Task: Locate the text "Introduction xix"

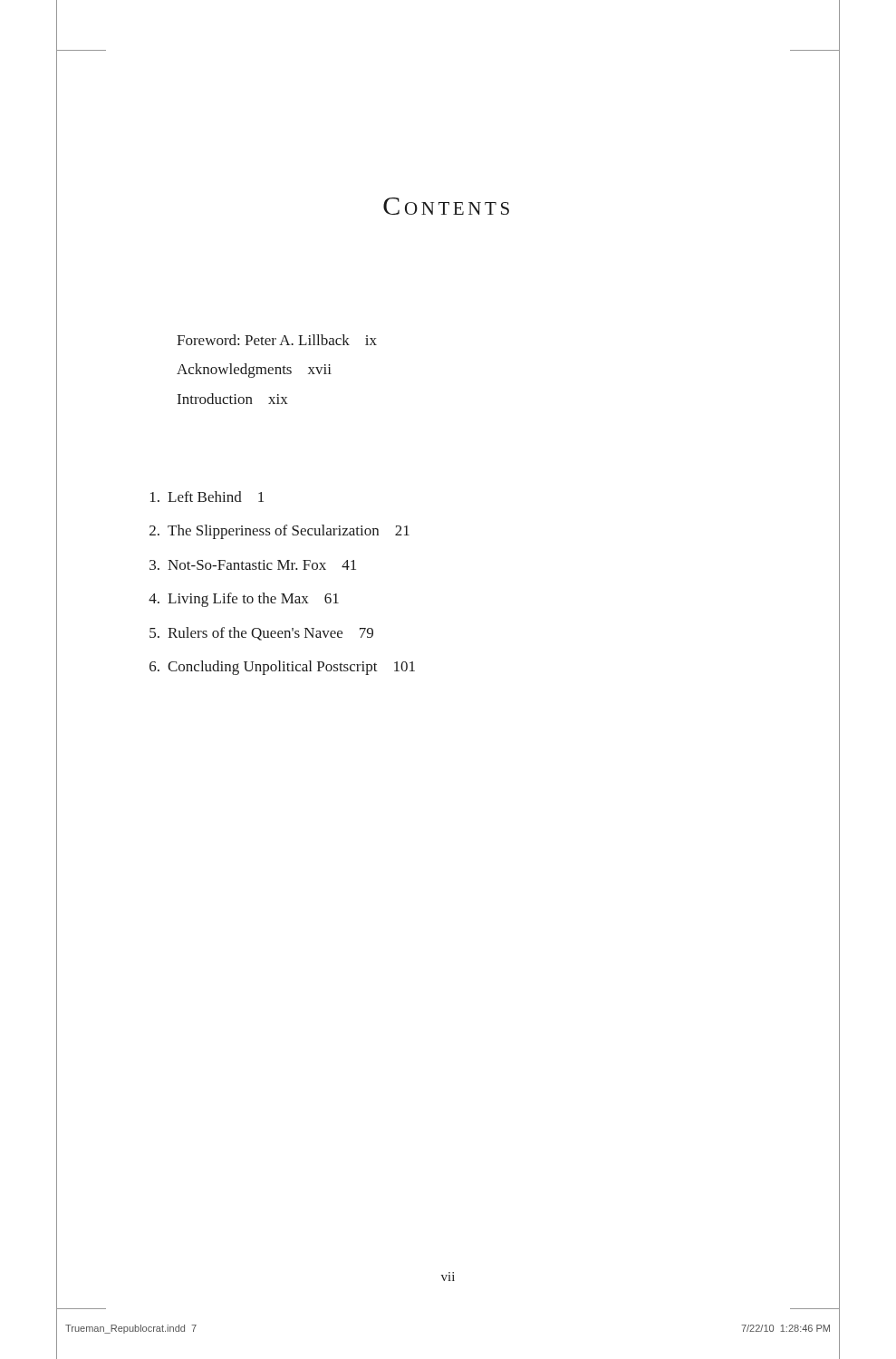Action: coord(232,399)
